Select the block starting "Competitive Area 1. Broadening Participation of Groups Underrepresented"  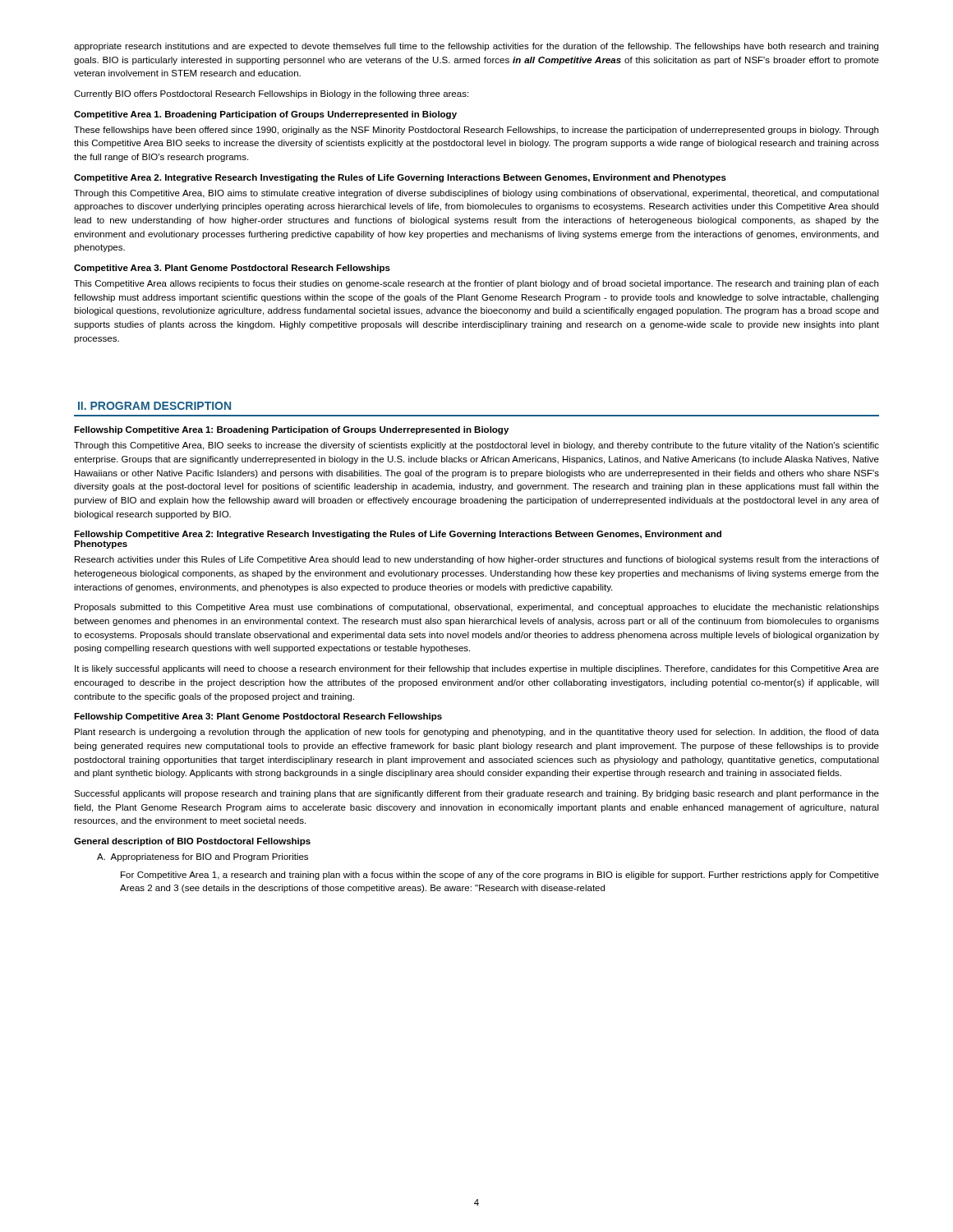tap(265, 114)
